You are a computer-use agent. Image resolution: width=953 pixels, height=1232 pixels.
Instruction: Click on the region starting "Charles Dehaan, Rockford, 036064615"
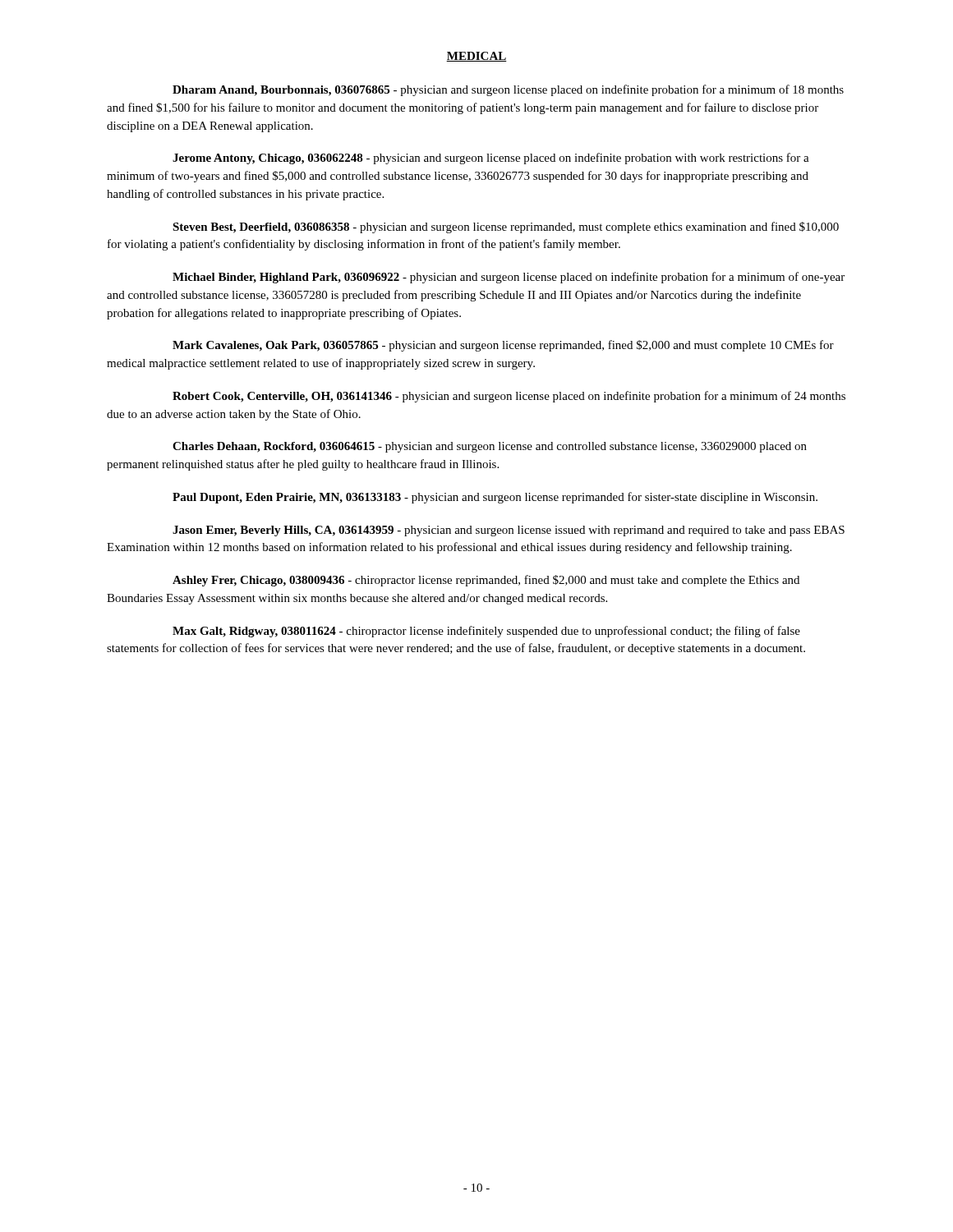(457, 455)
